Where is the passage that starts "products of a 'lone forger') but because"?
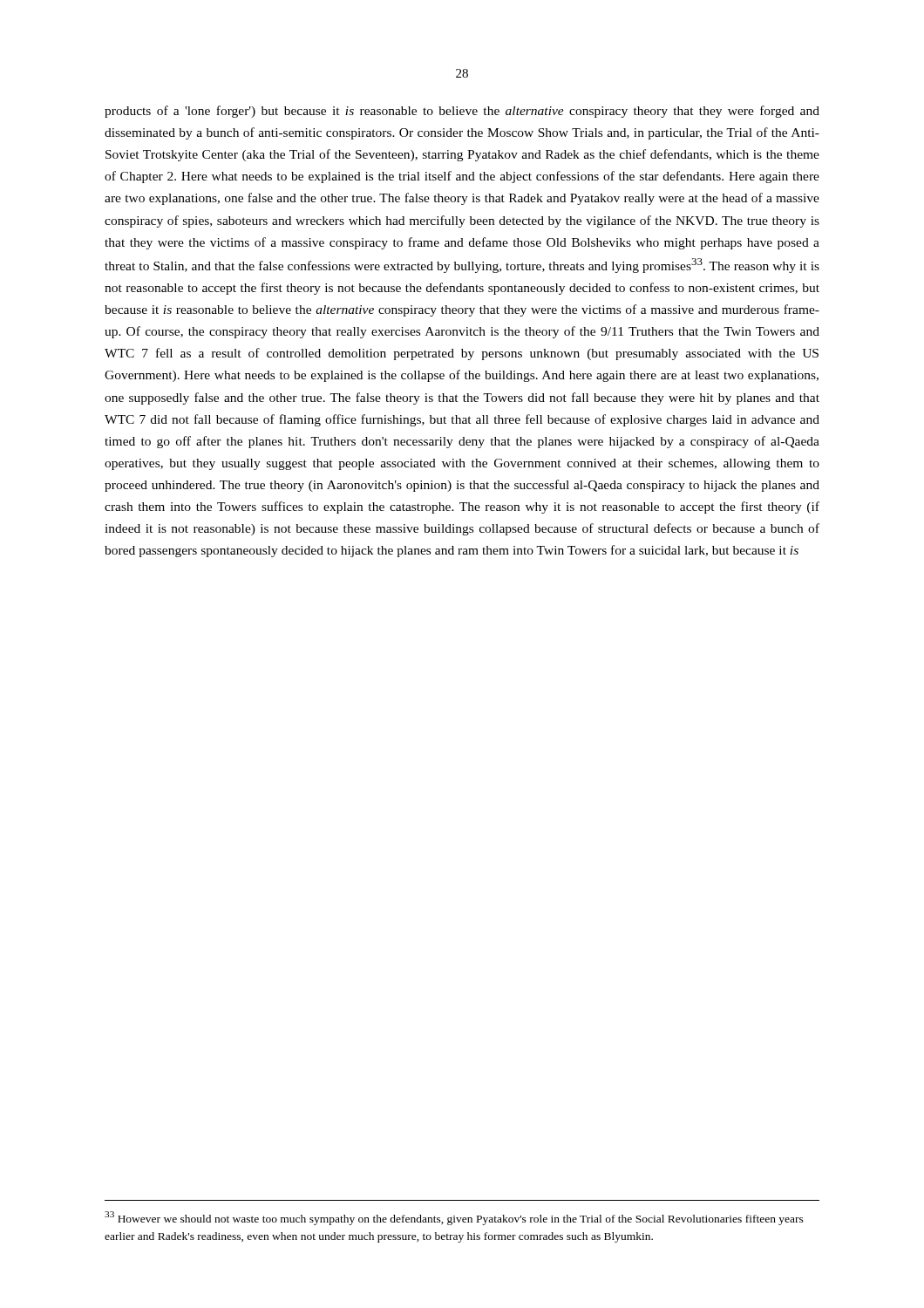The image size is (924, 1308). pyautogui.click(x=462, y=330)
